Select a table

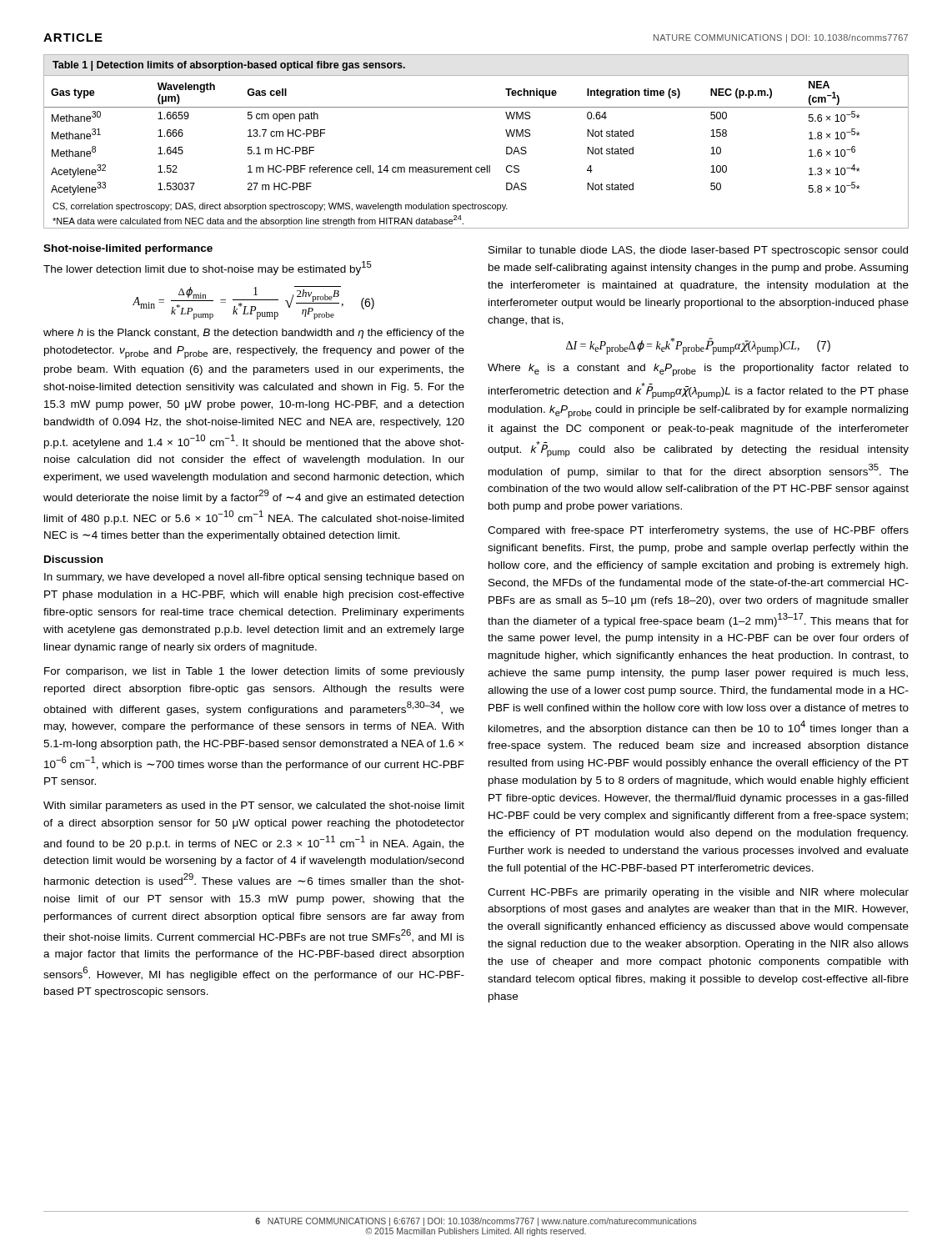tap(476, 141)
